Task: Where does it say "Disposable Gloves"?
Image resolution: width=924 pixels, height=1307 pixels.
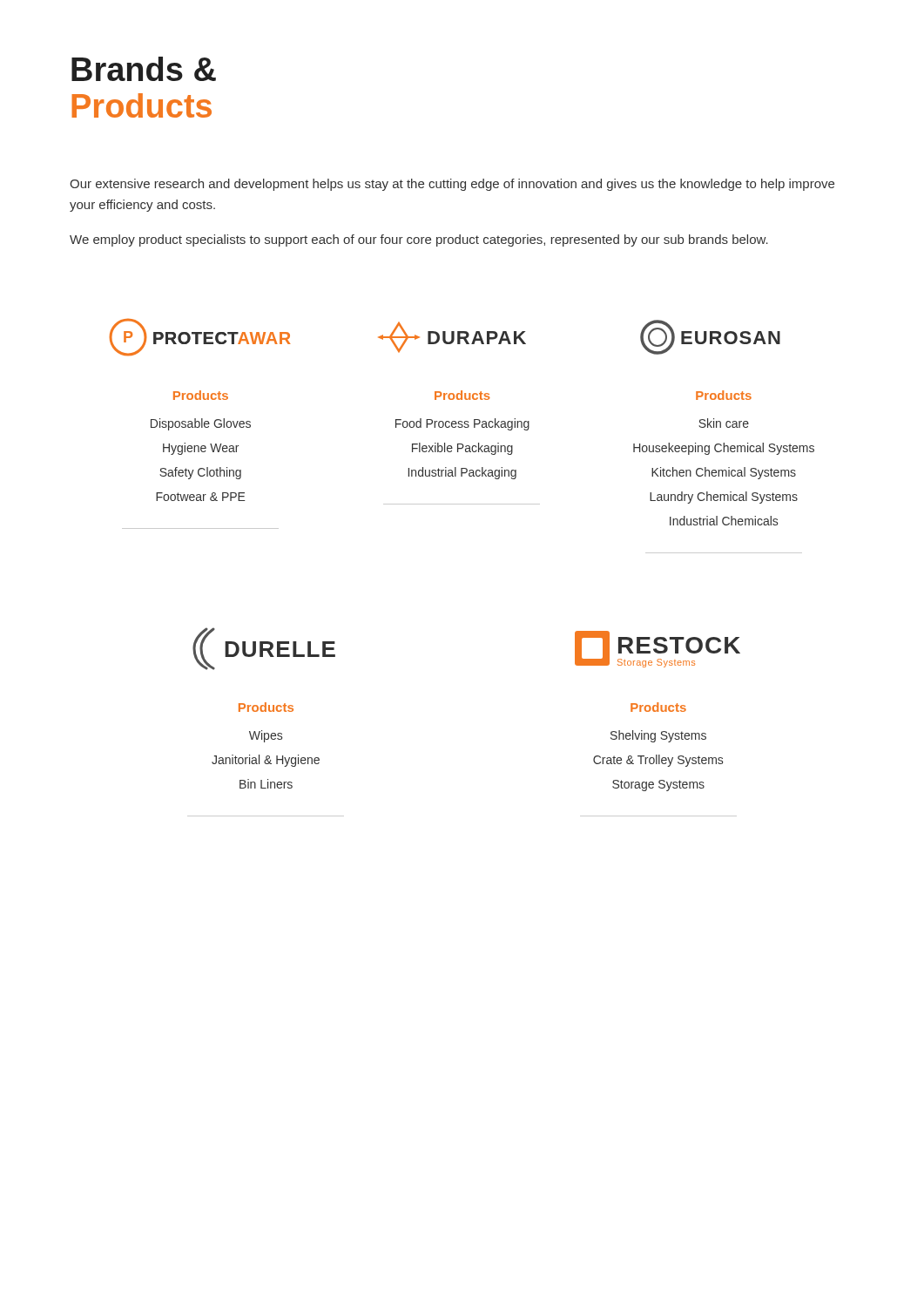Action: coord(200,423)
